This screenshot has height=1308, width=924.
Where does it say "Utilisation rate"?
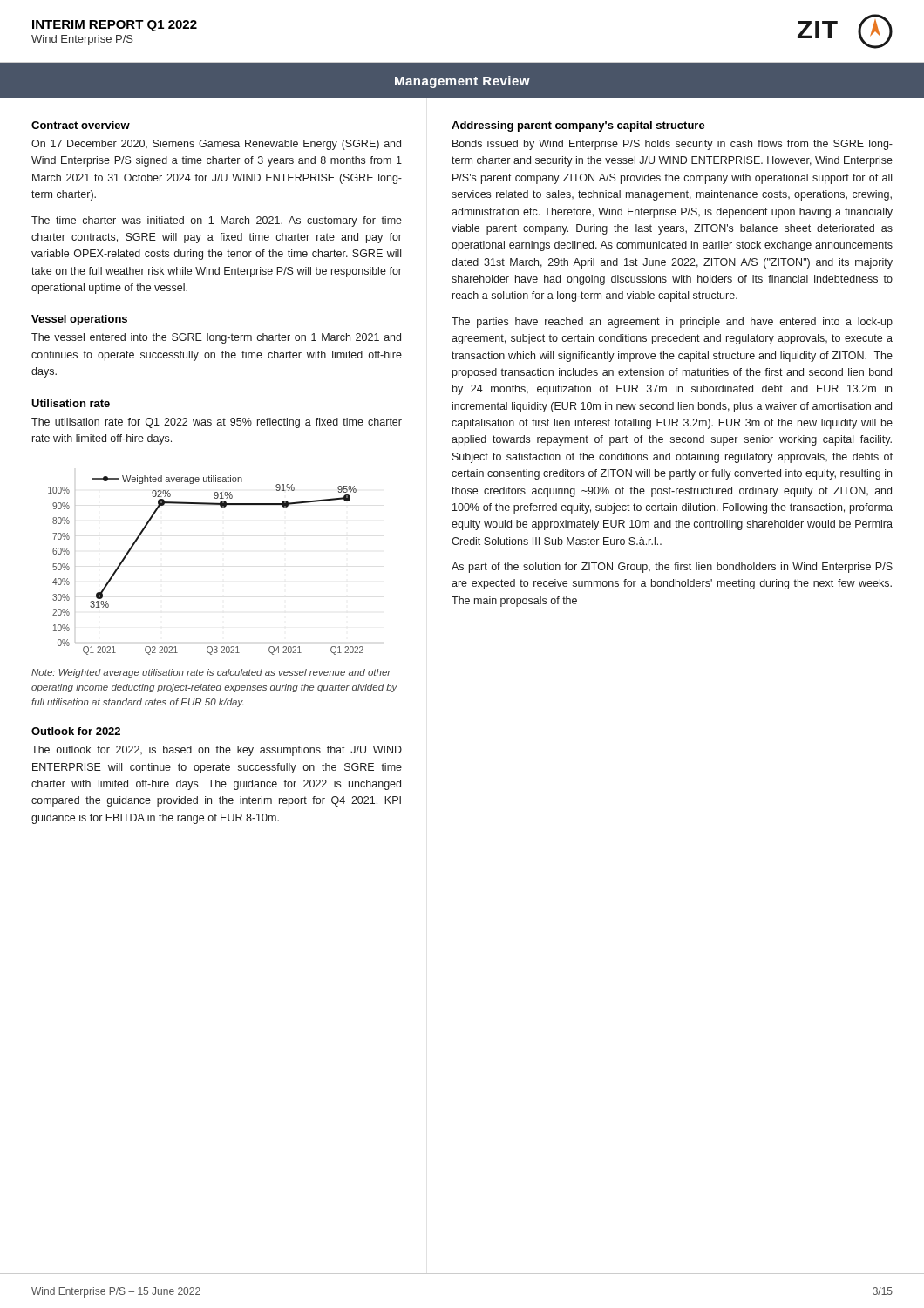pyautogui.click(x=71, y=403)
